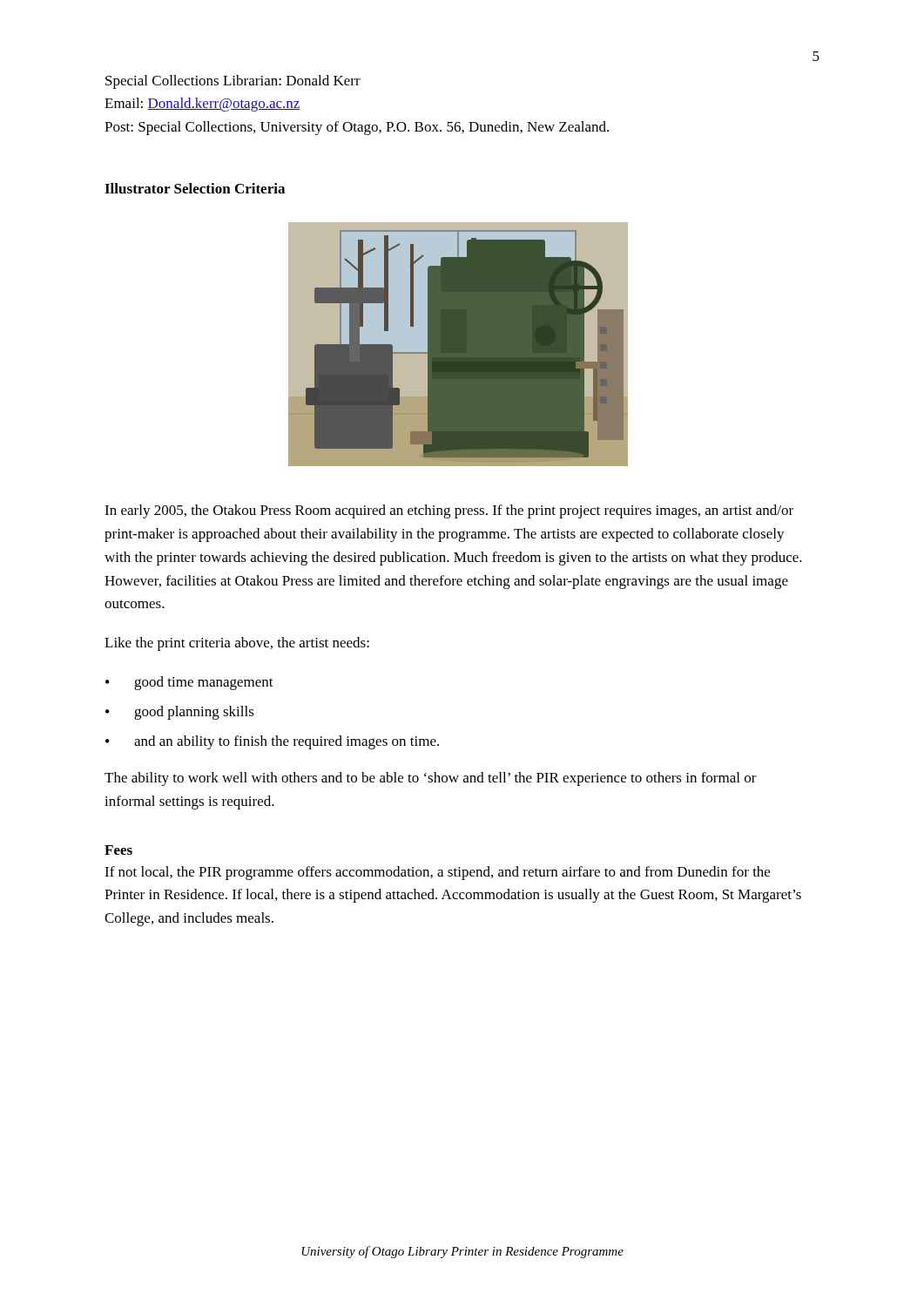Click on the text block starting "• good time management"
The height and width of the screenshot is (1307, 924).
point(189,683)
